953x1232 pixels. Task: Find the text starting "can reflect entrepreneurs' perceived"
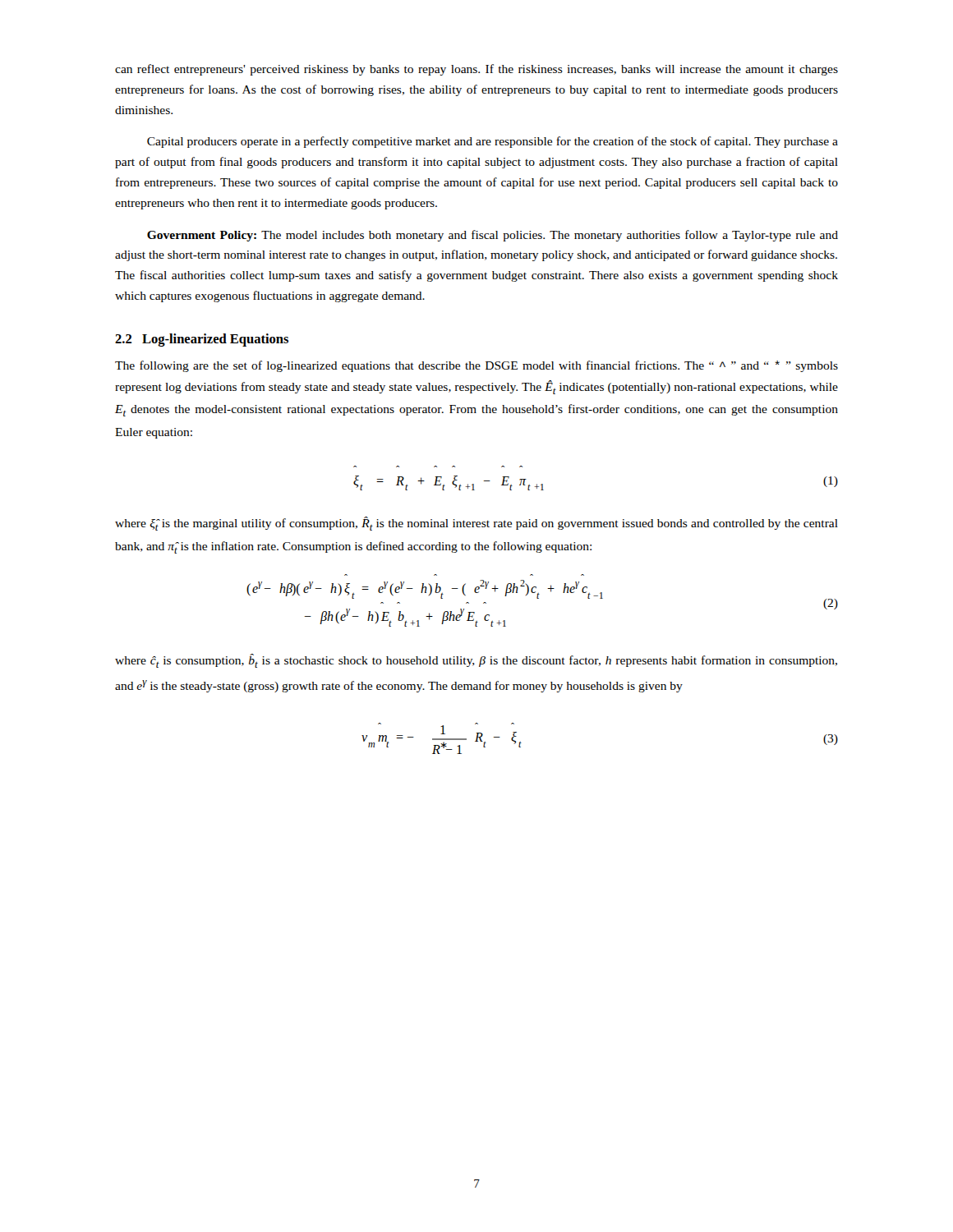(476, 90)
